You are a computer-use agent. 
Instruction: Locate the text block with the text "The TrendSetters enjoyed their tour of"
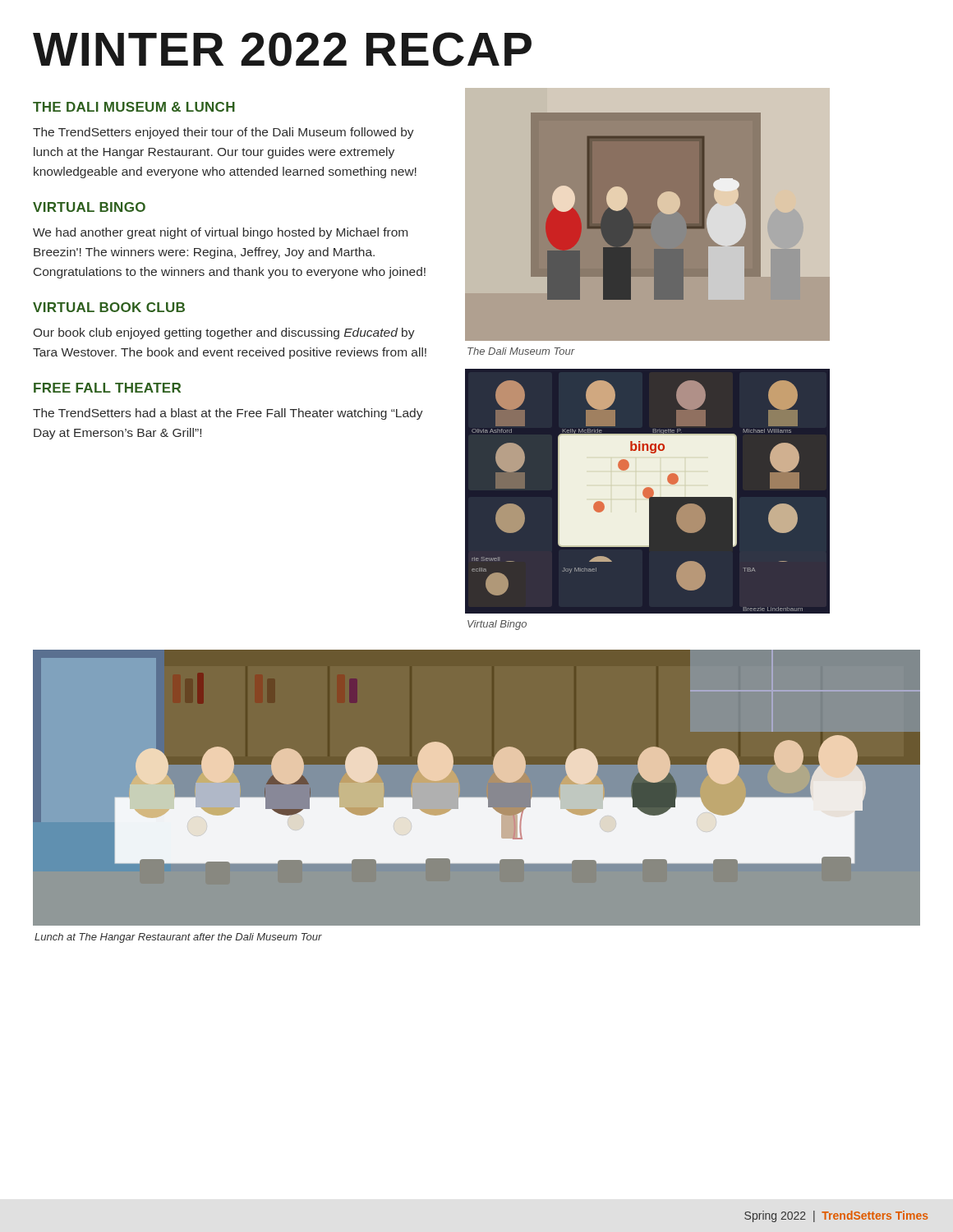pyautogui.click(x=225, y=151)
